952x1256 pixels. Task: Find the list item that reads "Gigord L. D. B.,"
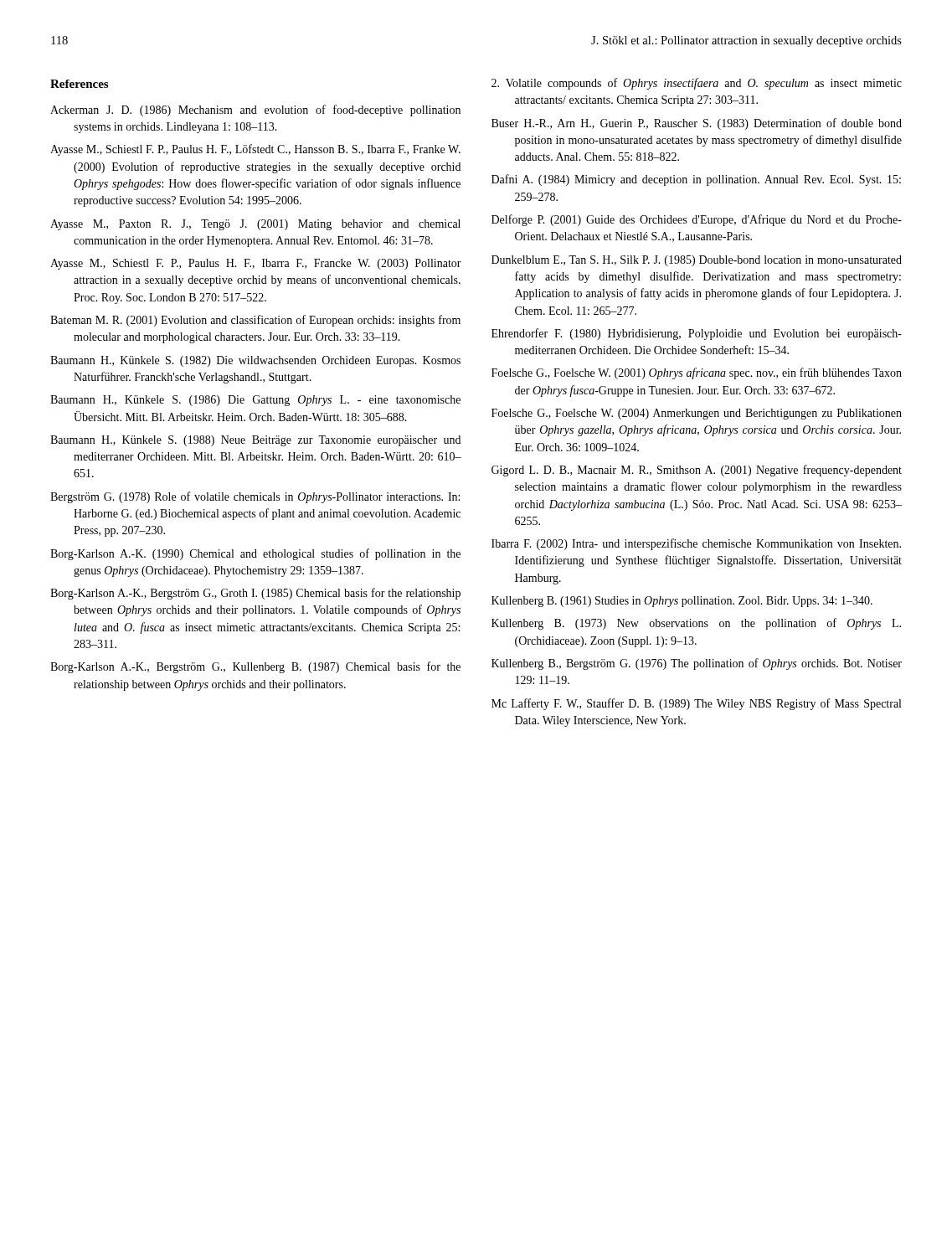pos(696,496)
